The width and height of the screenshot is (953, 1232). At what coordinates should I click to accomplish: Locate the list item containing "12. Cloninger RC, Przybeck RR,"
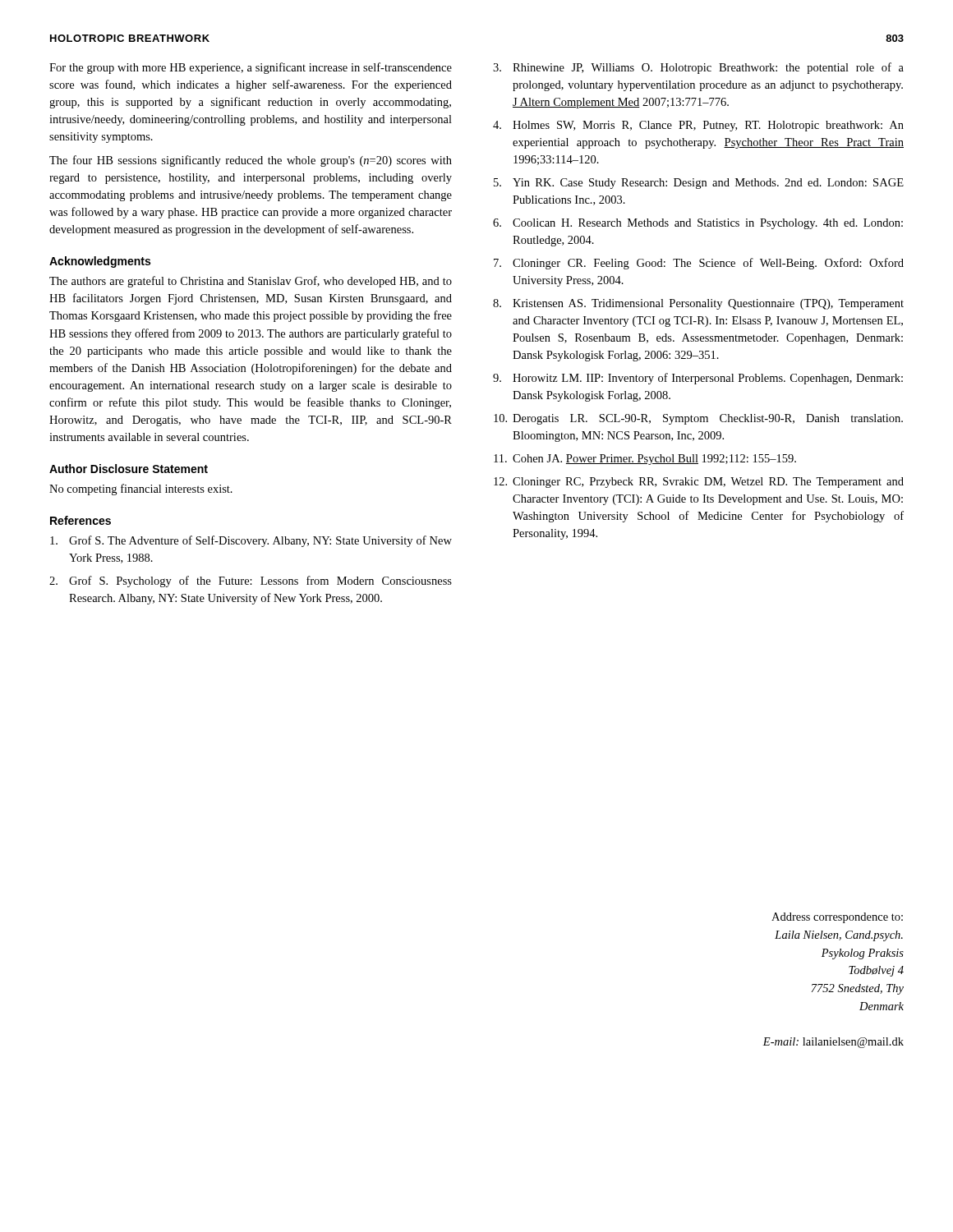698,508
